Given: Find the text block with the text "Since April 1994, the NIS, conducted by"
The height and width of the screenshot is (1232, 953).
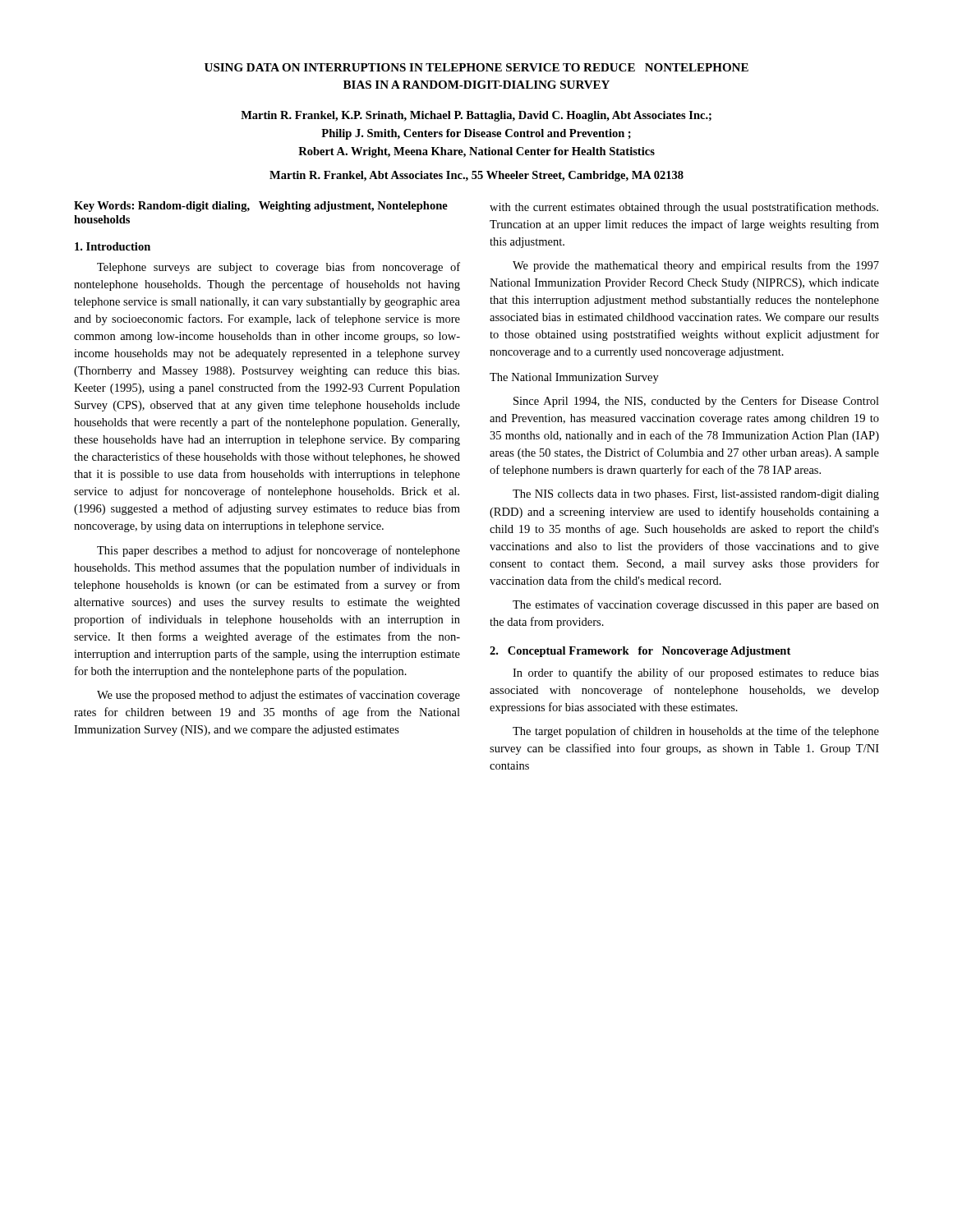Looking at the screenshot, I should coord(684,512).
